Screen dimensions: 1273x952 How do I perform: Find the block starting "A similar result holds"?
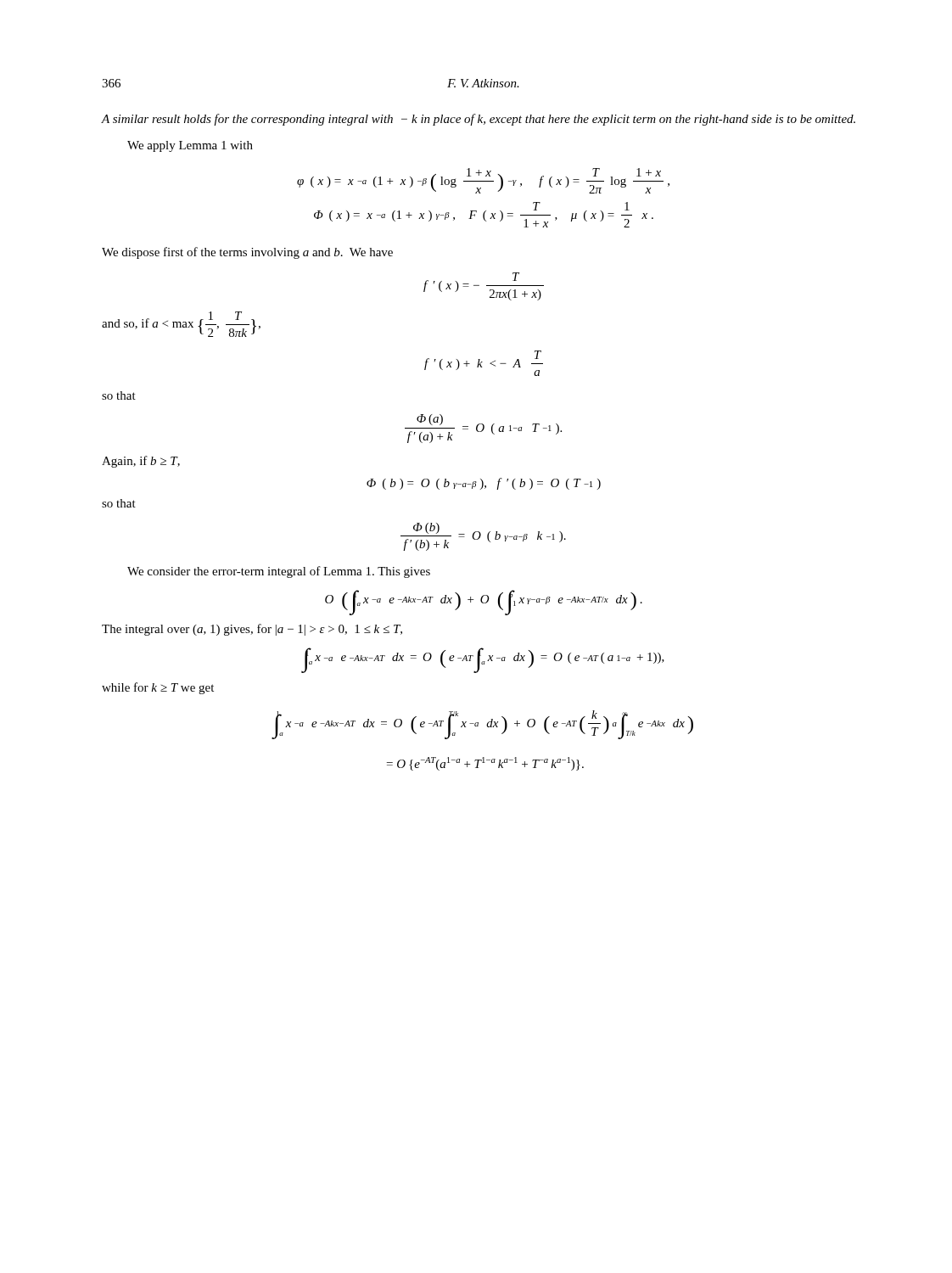479,119
